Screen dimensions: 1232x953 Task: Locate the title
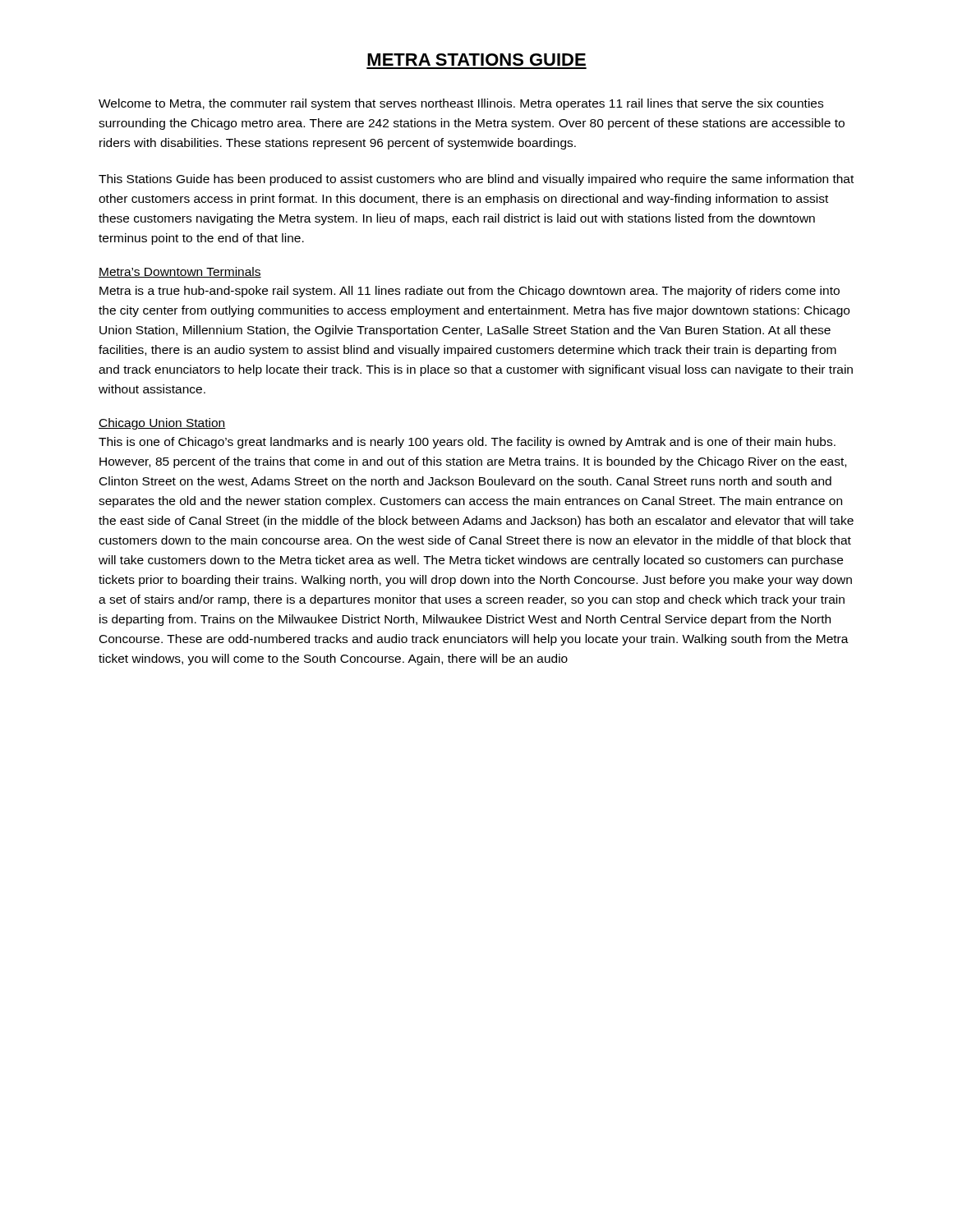(x=476, y=60)
